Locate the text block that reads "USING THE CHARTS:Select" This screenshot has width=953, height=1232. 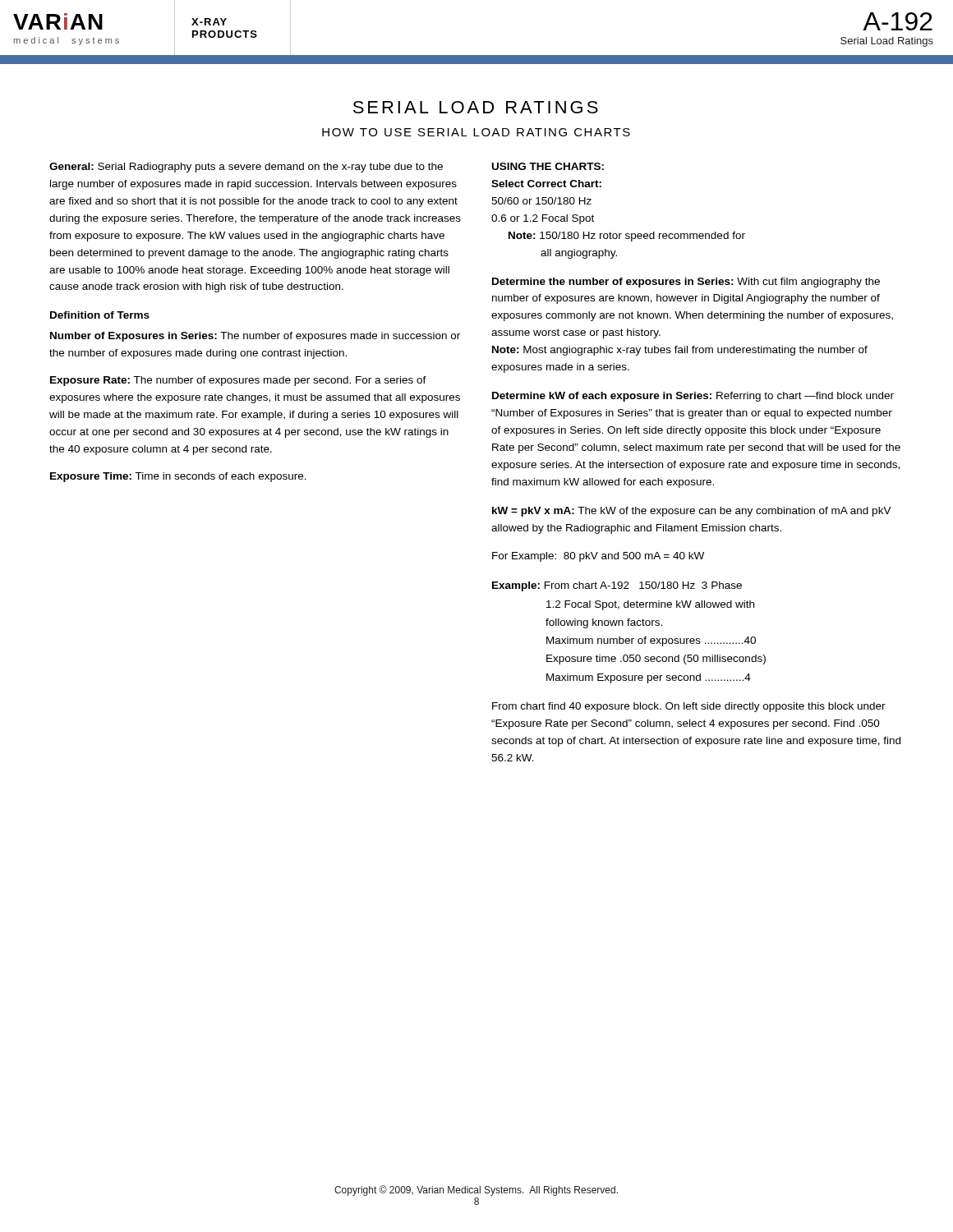coord(548,166)
